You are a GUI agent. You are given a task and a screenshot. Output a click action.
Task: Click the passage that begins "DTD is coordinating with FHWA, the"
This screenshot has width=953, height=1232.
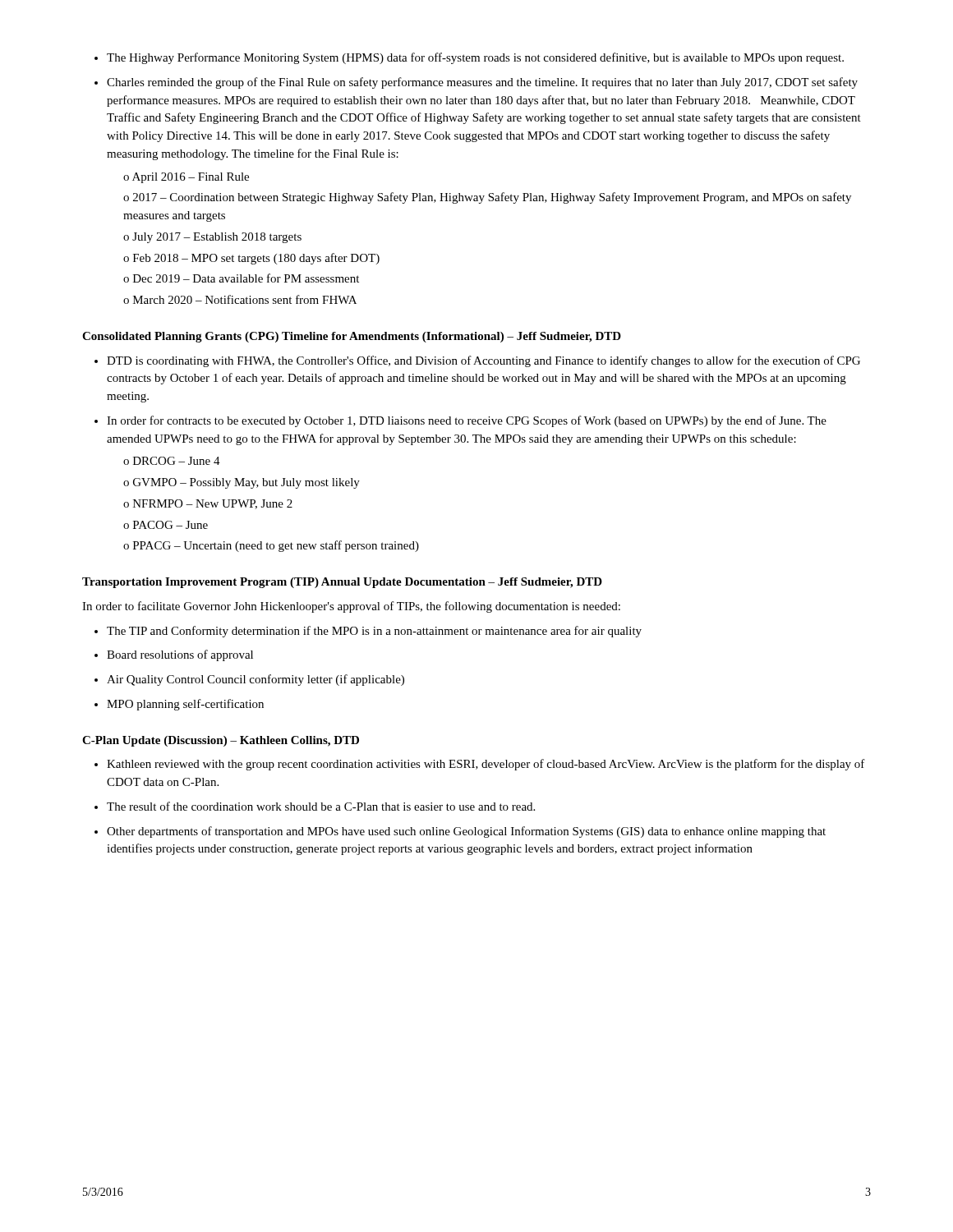[x=489, y=379]
